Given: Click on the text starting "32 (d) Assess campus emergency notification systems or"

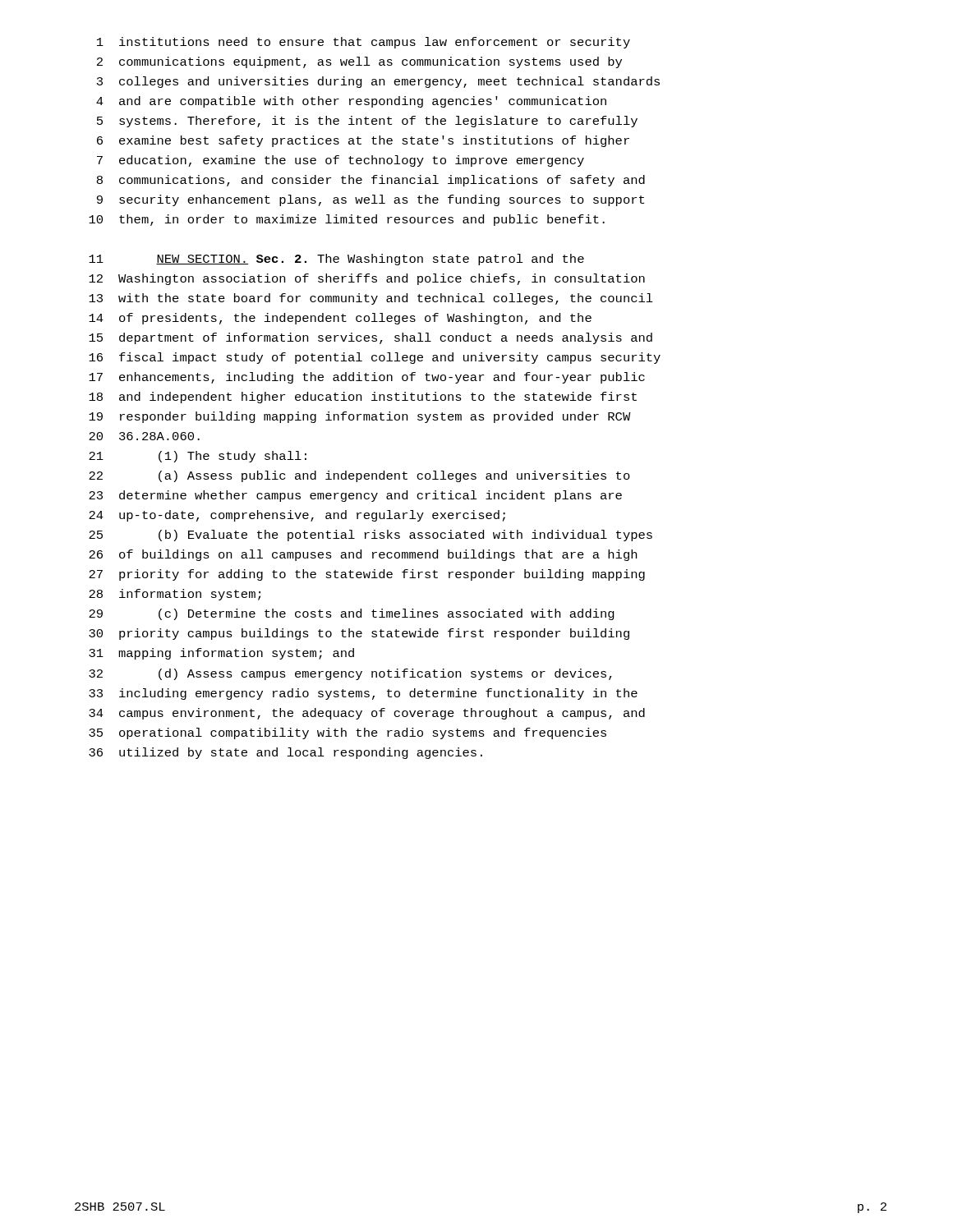Looking at the screenshot, I should 481,713.
